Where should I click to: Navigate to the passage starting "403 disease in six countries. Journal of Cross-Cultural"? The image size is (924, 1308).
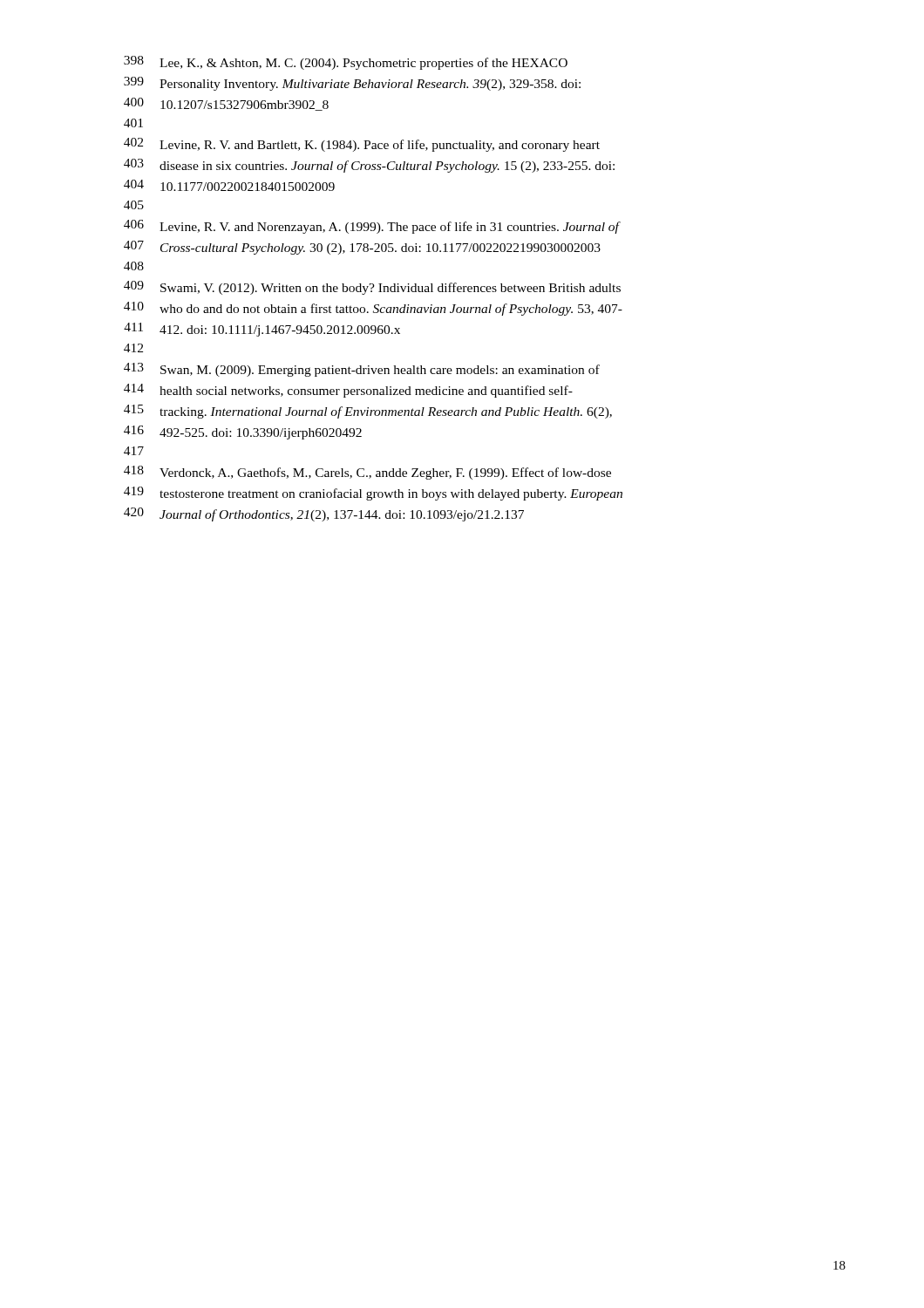point(471,166)
